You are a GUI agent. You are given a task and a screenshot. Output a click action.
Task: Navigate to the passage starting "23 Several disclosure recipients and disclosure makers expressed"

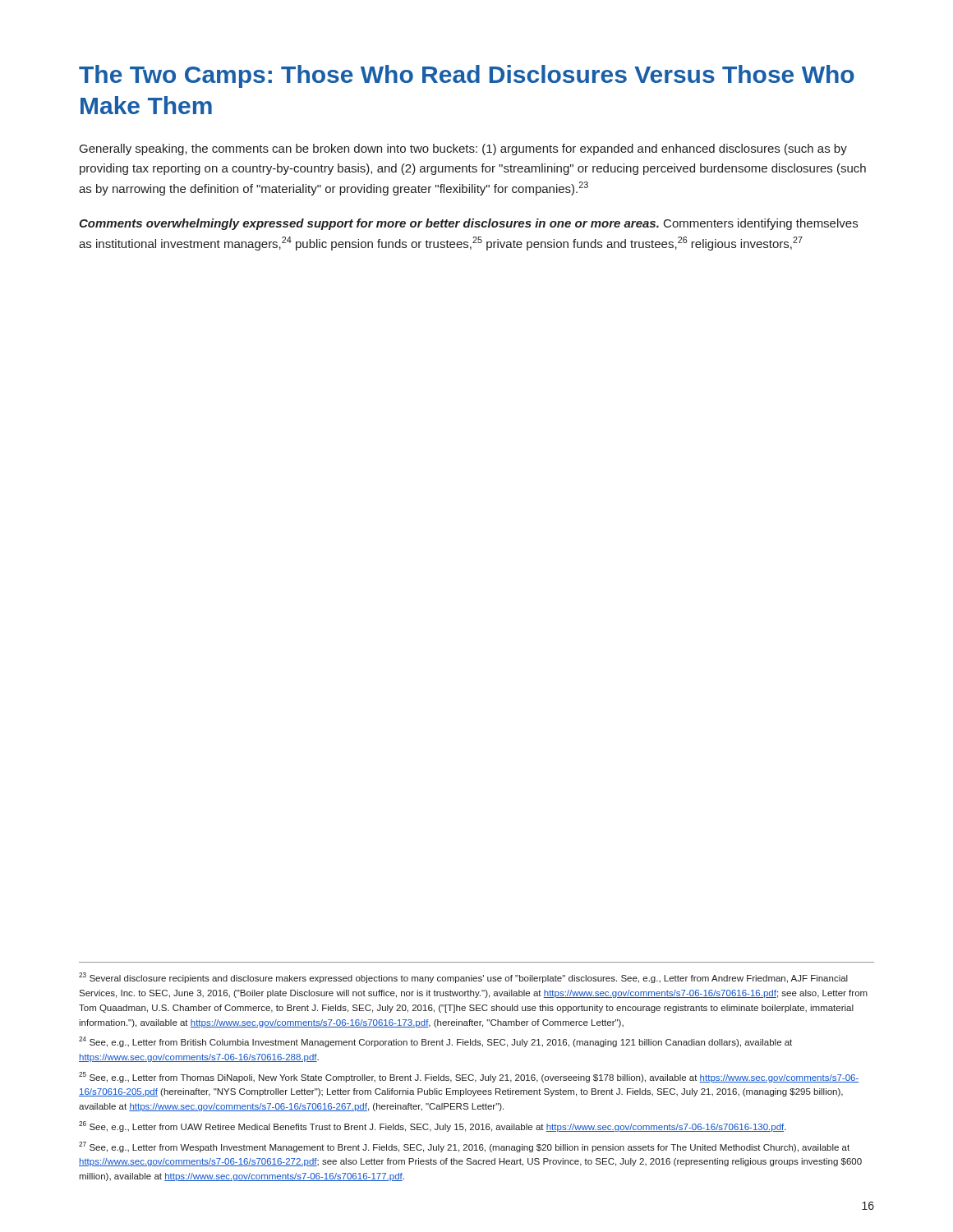coord(473,1000)
